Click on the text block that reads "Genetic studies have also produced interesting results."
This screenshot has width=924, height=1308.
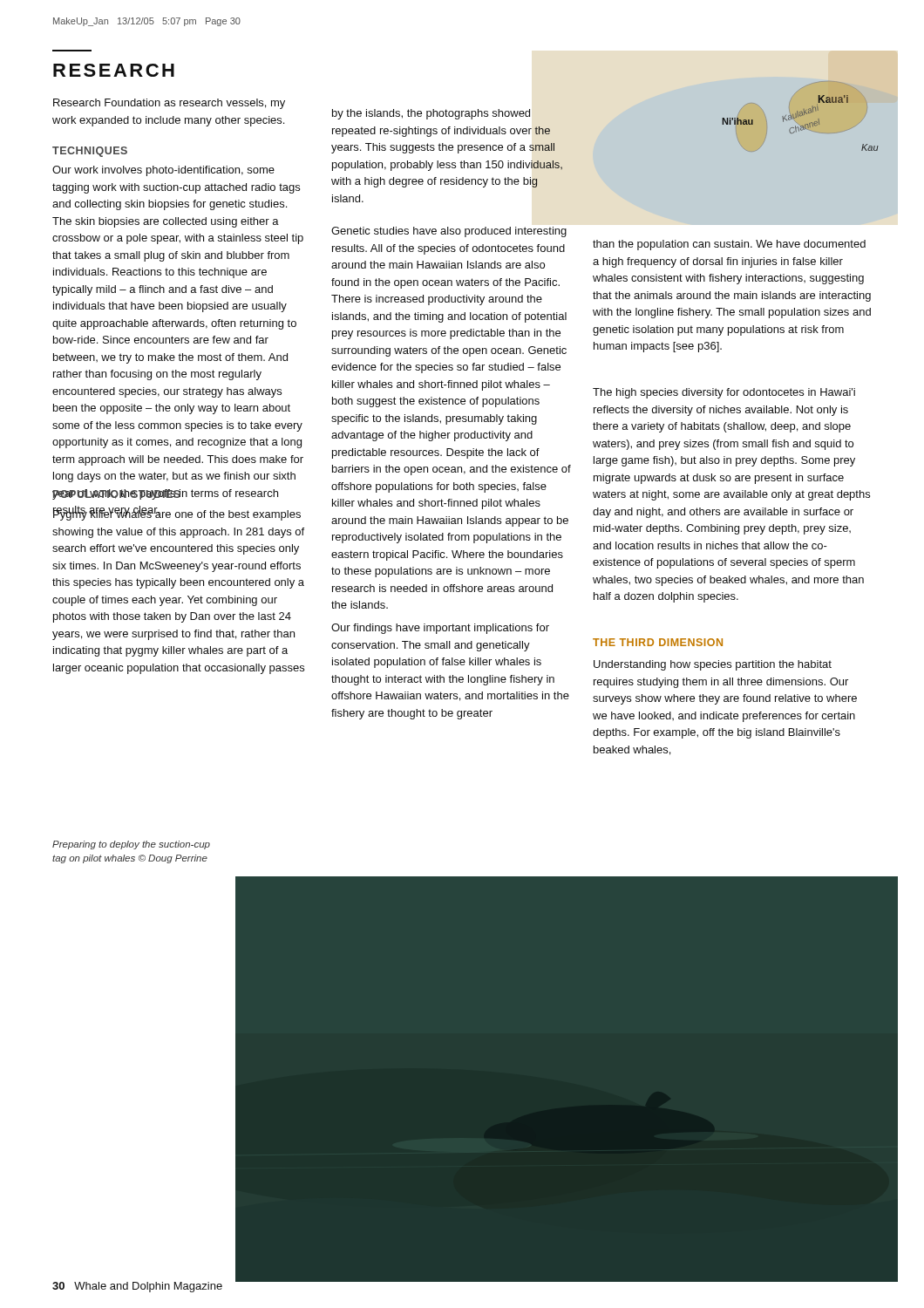[x=451, y=418]
